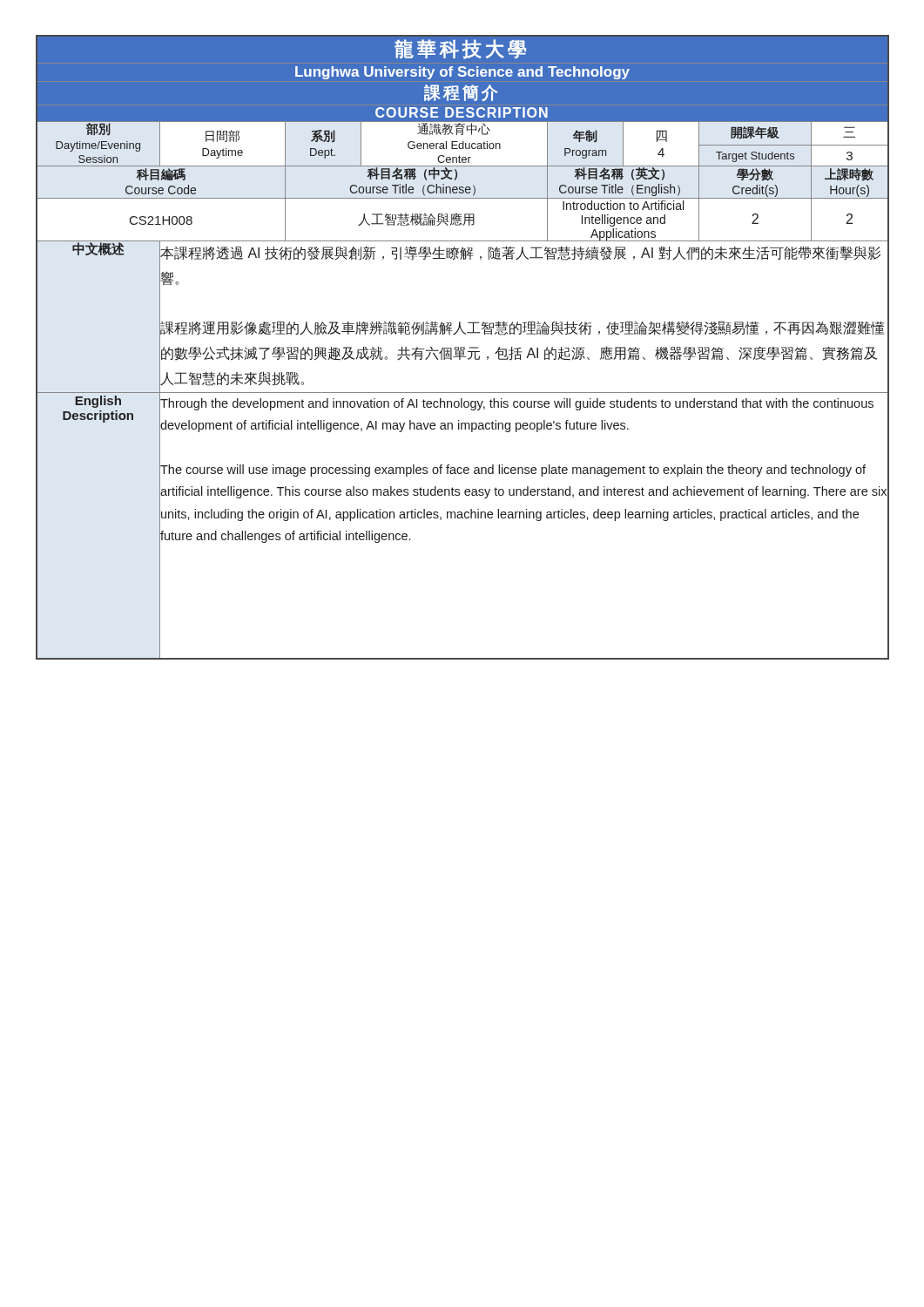
Task: Find the table that mentions "部別Daytime/EveningSession 日間部Daytime 系別Dept. 通識教育中心General"
Action: point(462,133)
